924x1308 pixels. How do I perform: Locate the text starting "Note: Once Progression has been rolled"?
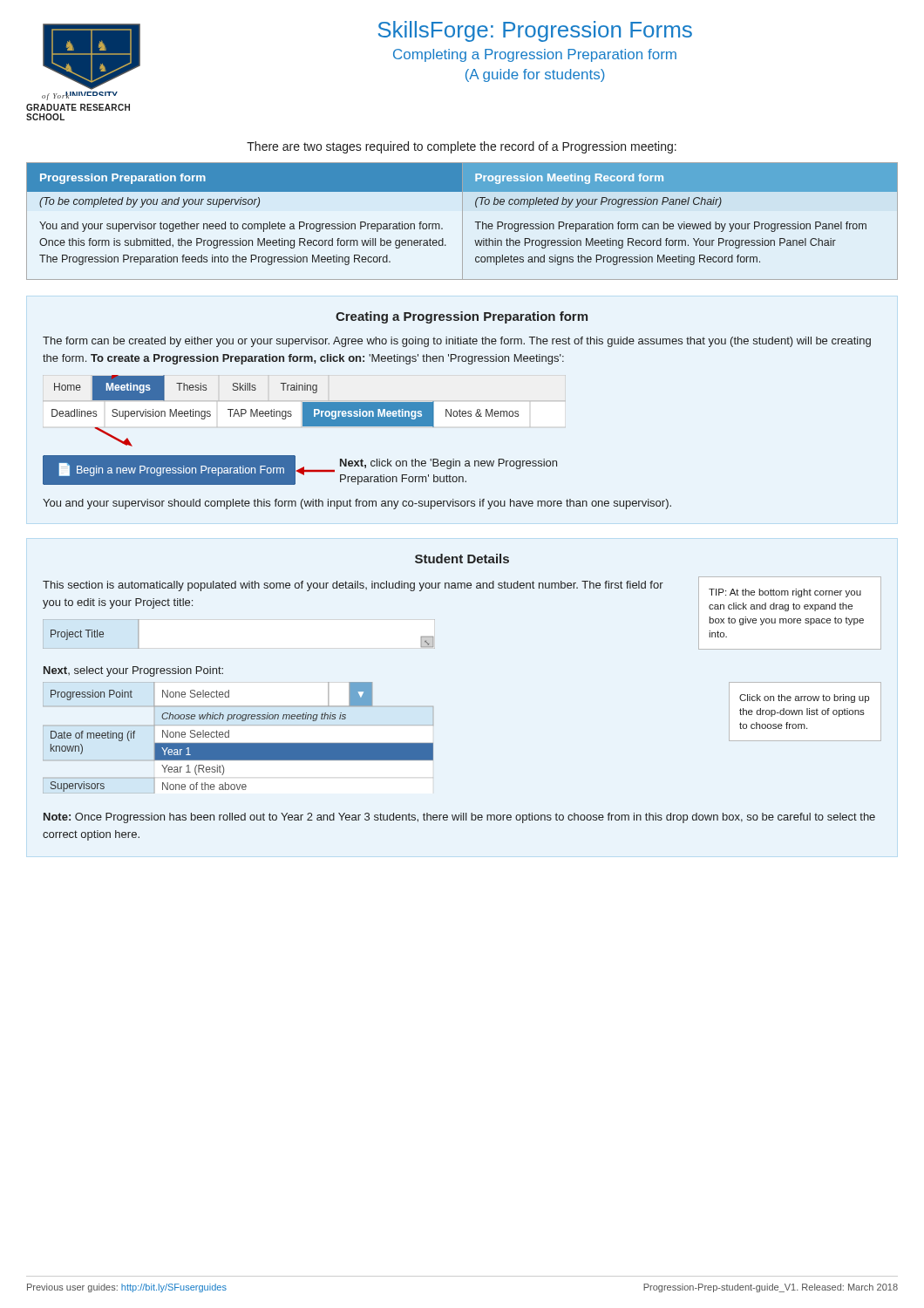click(459, 825)
